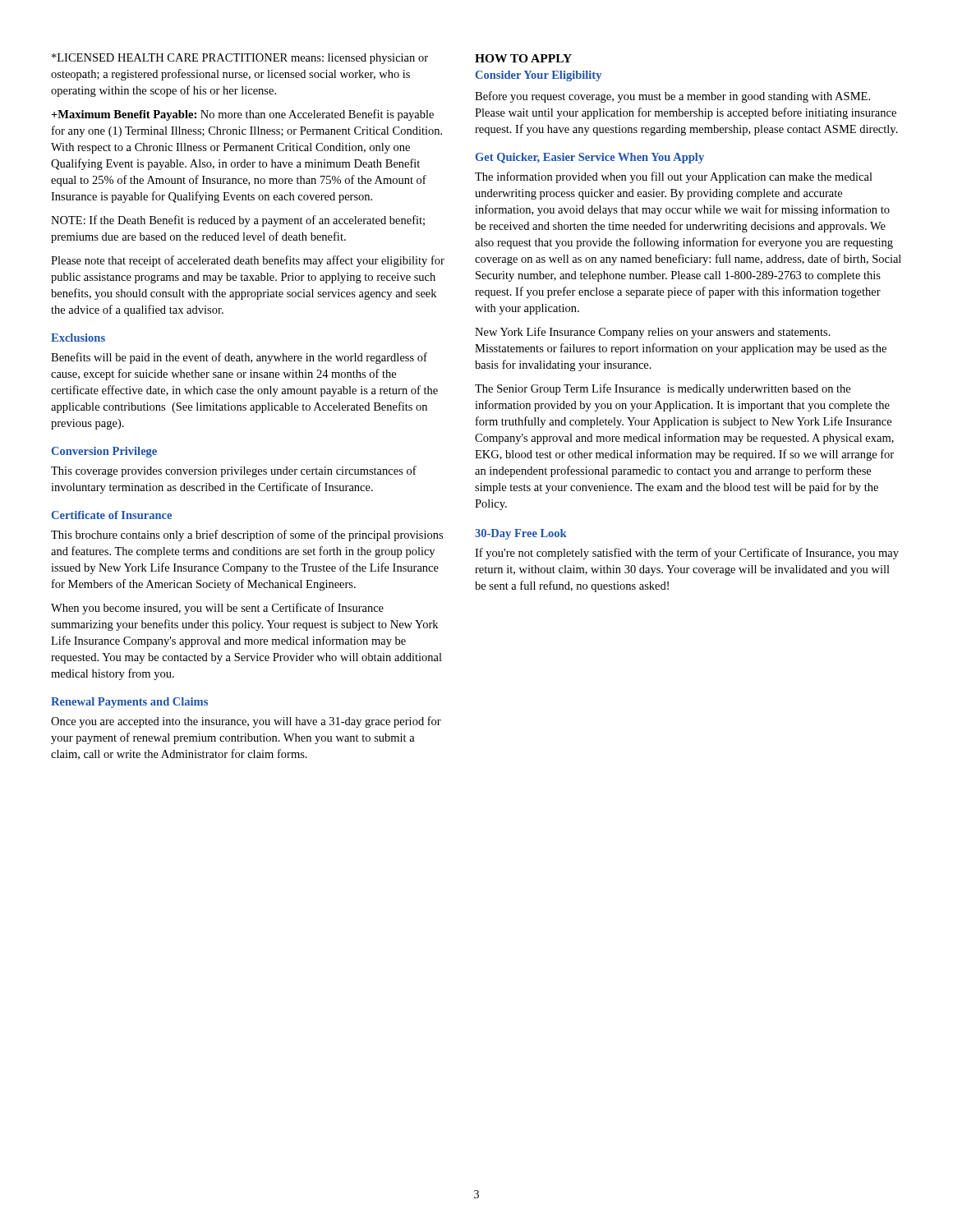Navigate to the passage starting "This coverage provides conversion"
This screenshot has width=953, height=1232.
(248, 479)
